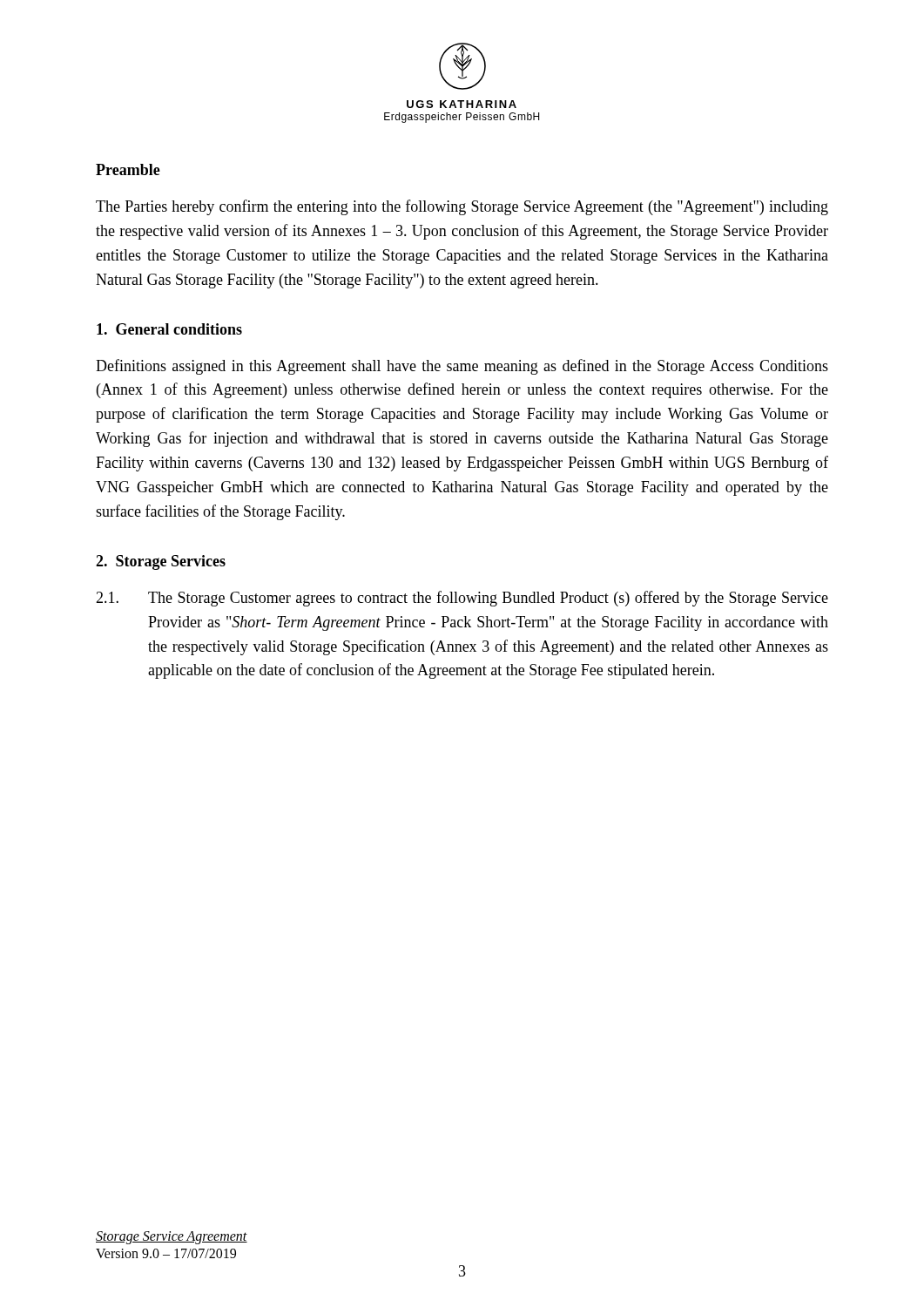Screen dimensions: 1307x924
Task: Locate the passage starting "2.1. The Storage Customer agrees"
Action: 462,635
